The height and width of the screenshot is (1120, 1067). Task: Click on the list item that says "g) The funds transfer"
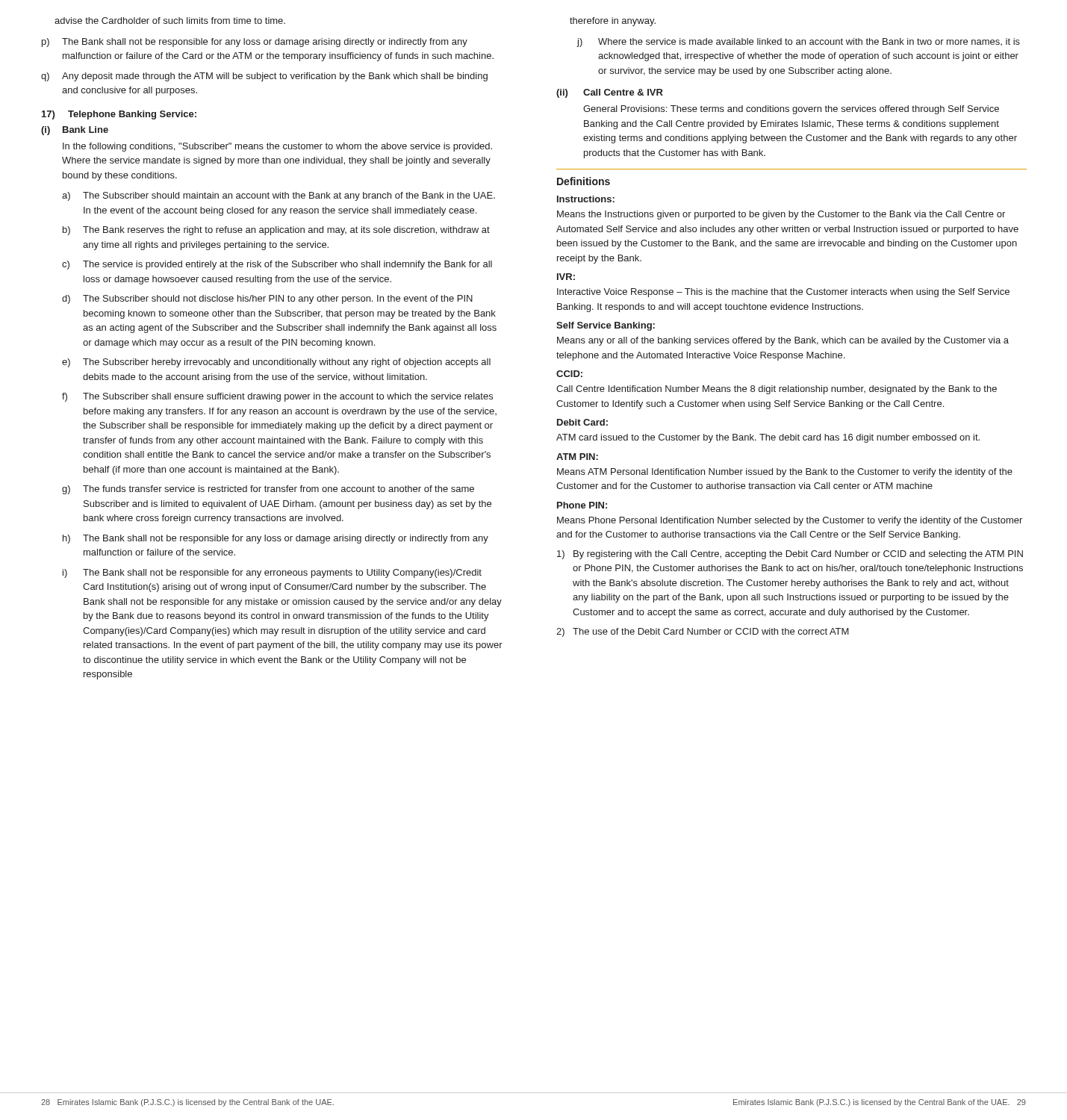coord(283,503)
